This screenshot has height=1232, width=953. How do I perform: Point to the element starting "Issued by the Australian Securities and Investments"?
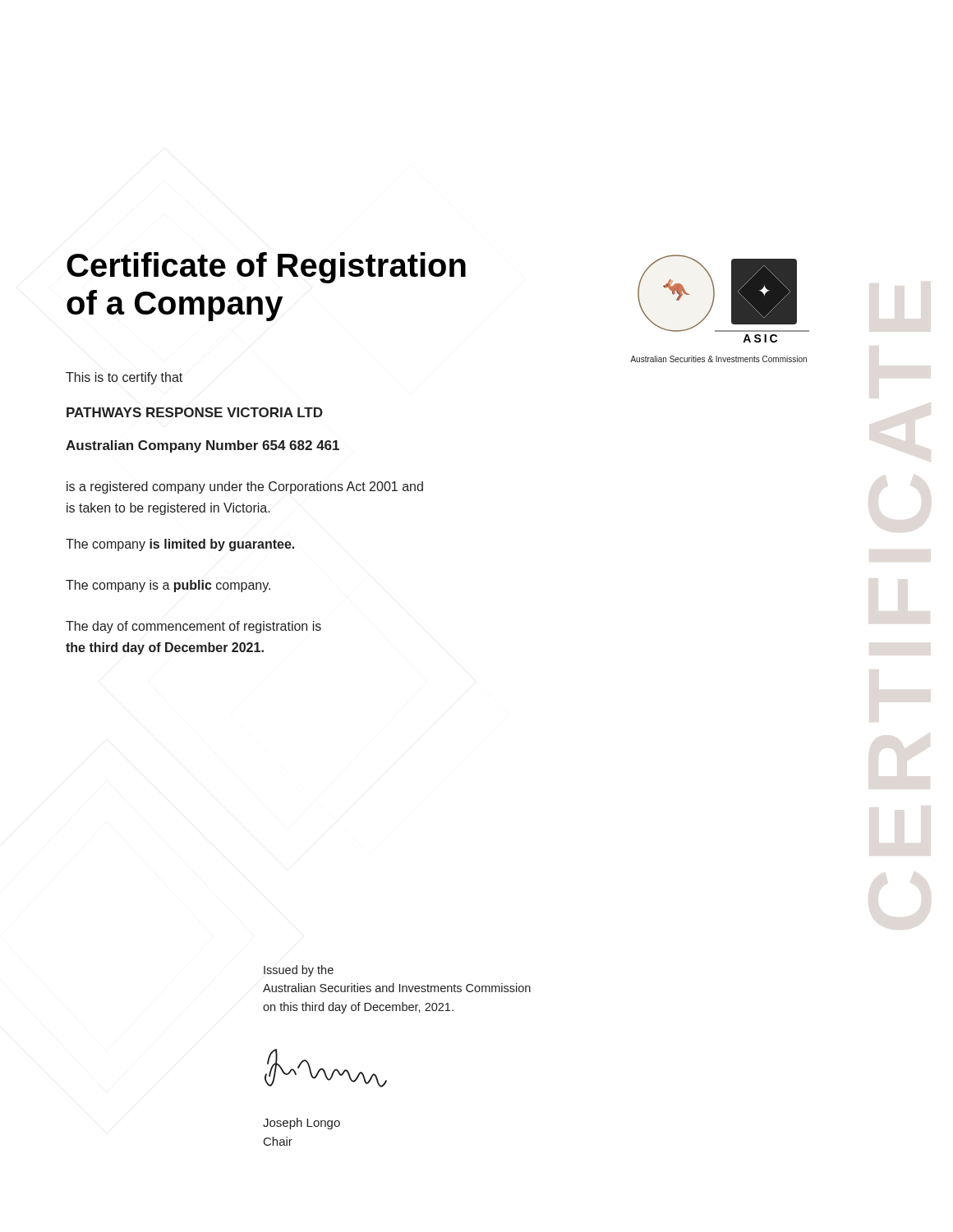click(x=397, y=988)
